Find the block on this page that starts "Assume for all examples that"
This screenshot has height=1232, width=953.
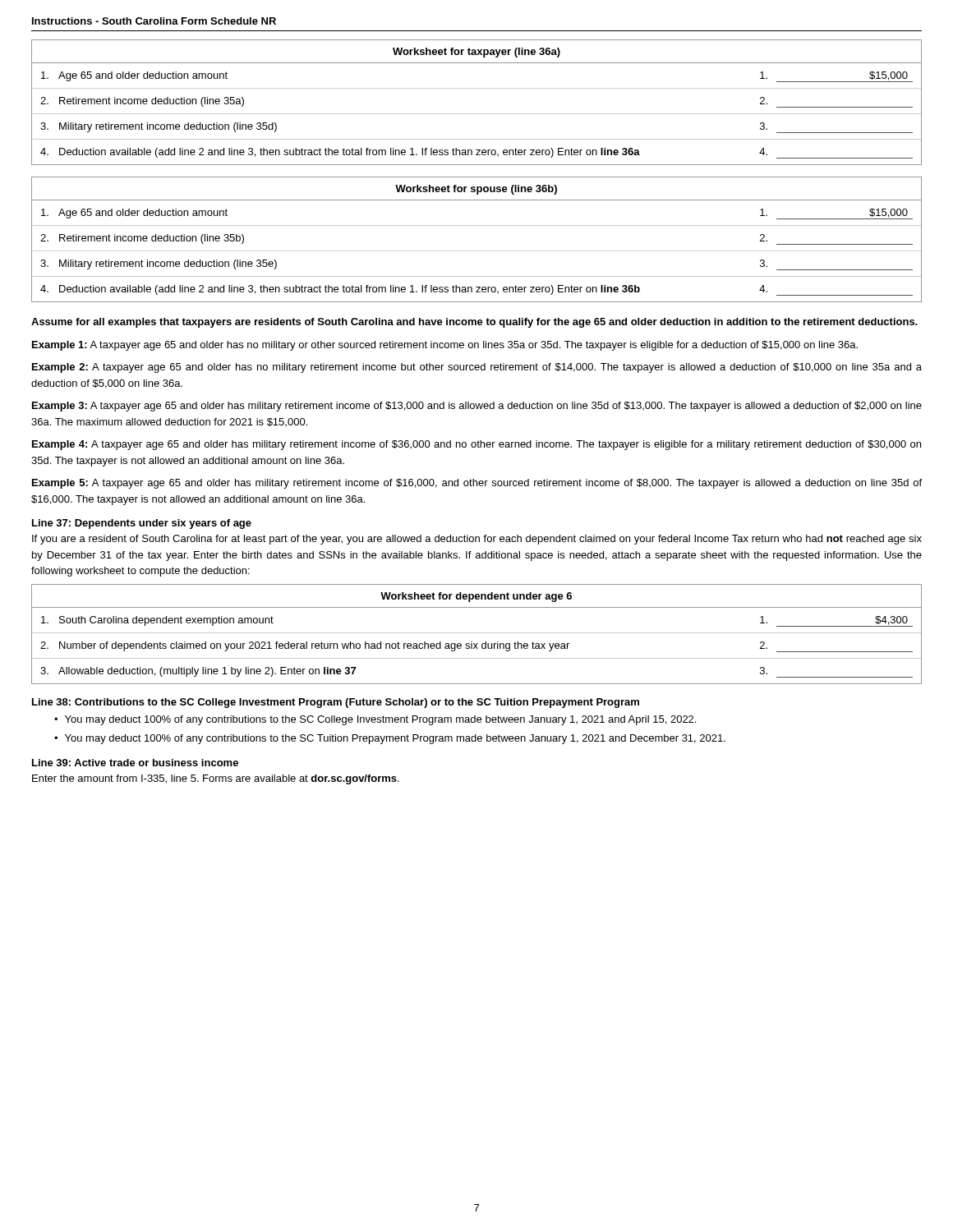[475, 322]
